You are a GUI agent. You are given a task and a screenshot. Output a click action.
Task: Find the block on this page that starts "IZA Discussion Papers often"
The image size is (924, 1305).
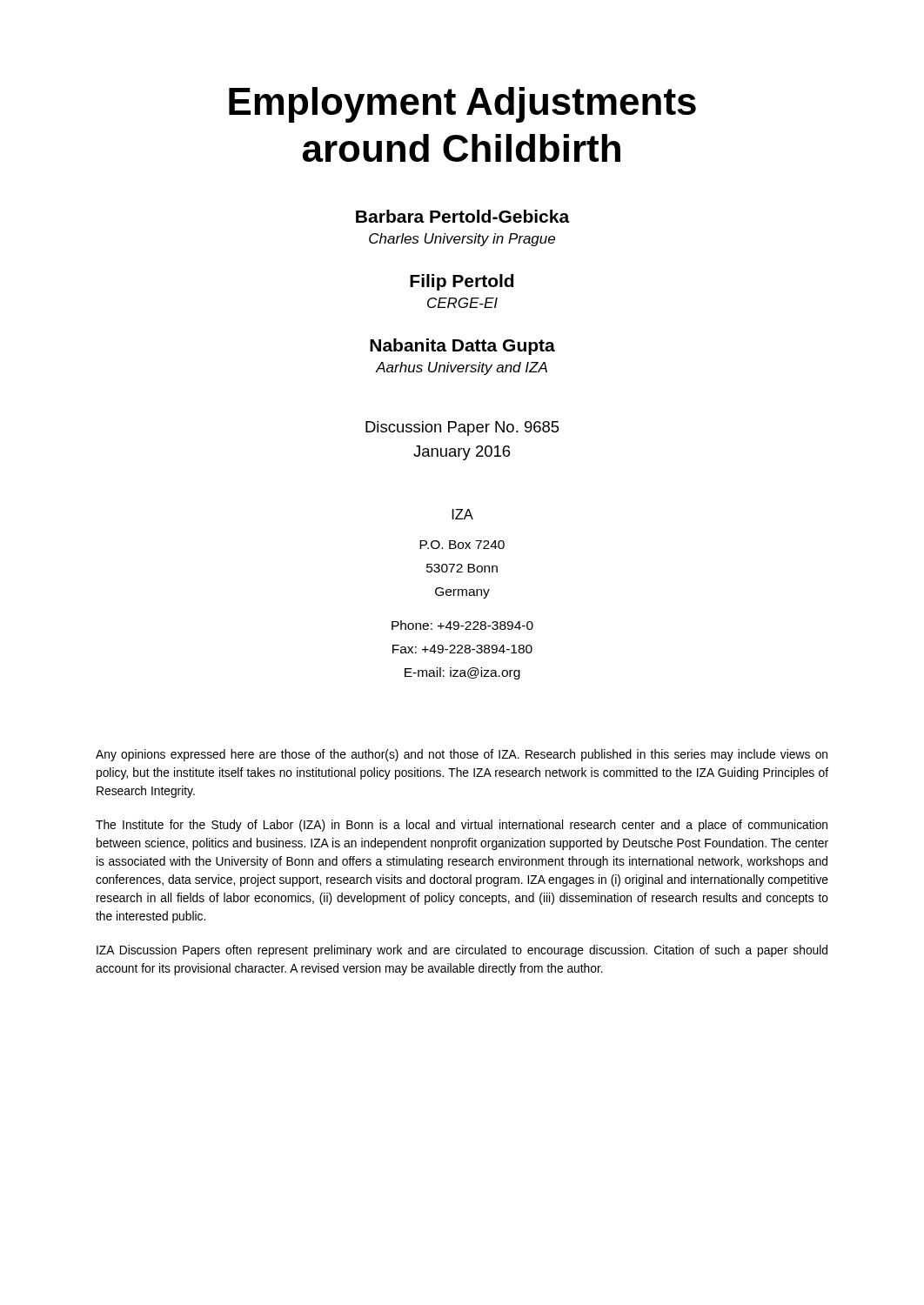click(462, 960)
